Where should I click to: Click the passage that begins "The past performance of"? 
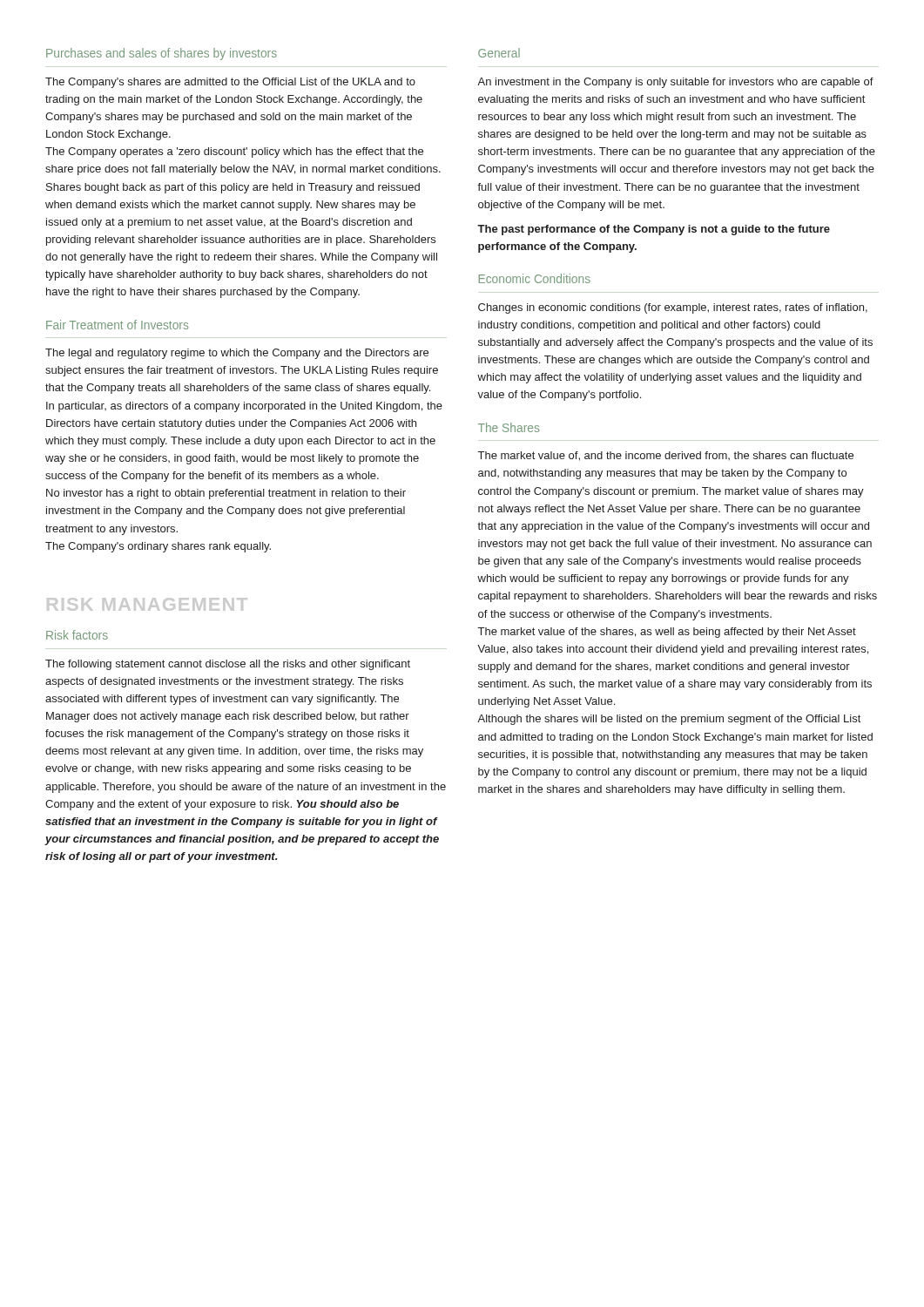(678, 238)
